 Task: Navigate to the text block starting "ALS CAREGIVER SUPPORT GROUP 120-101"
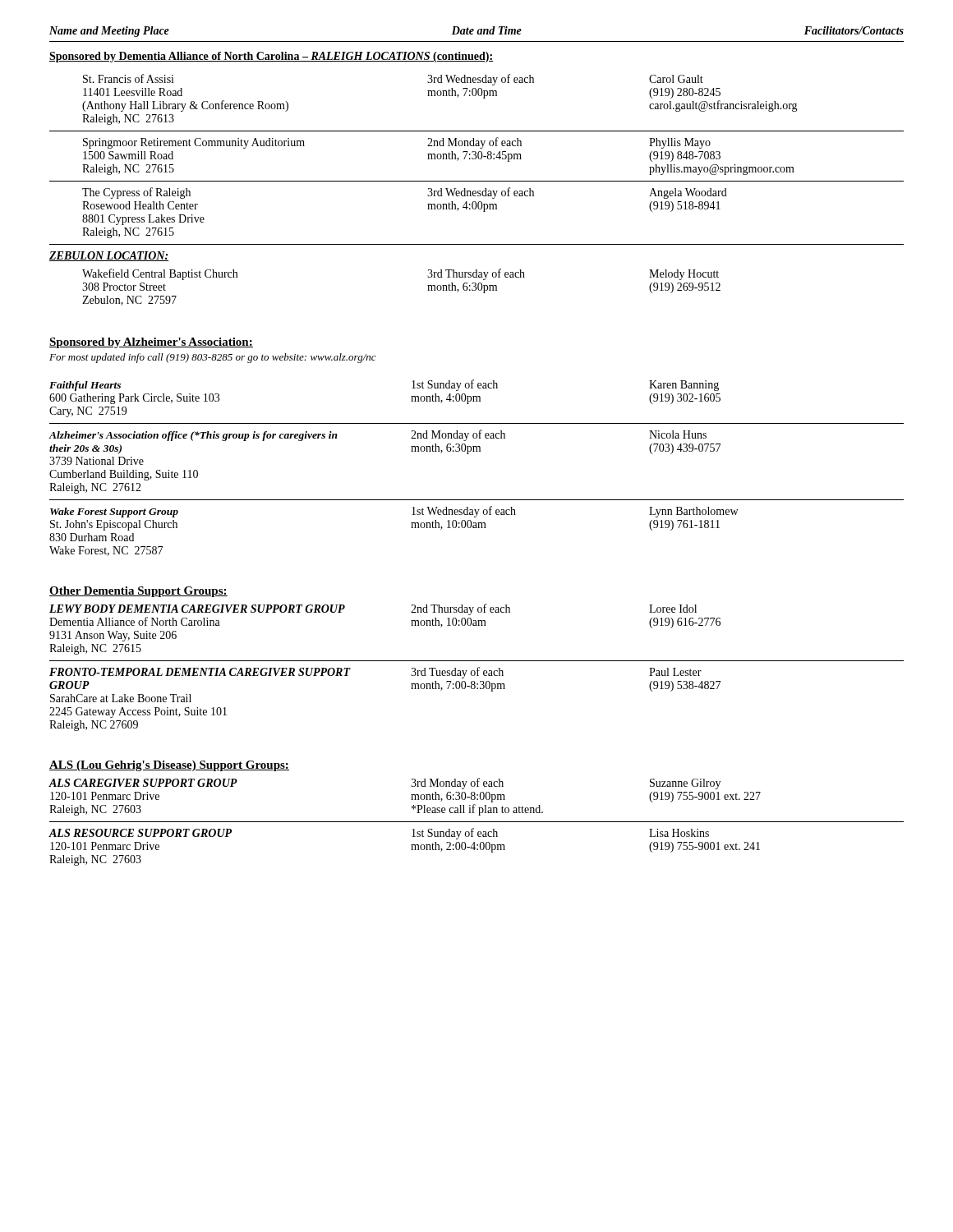click(x=476, y=798)
